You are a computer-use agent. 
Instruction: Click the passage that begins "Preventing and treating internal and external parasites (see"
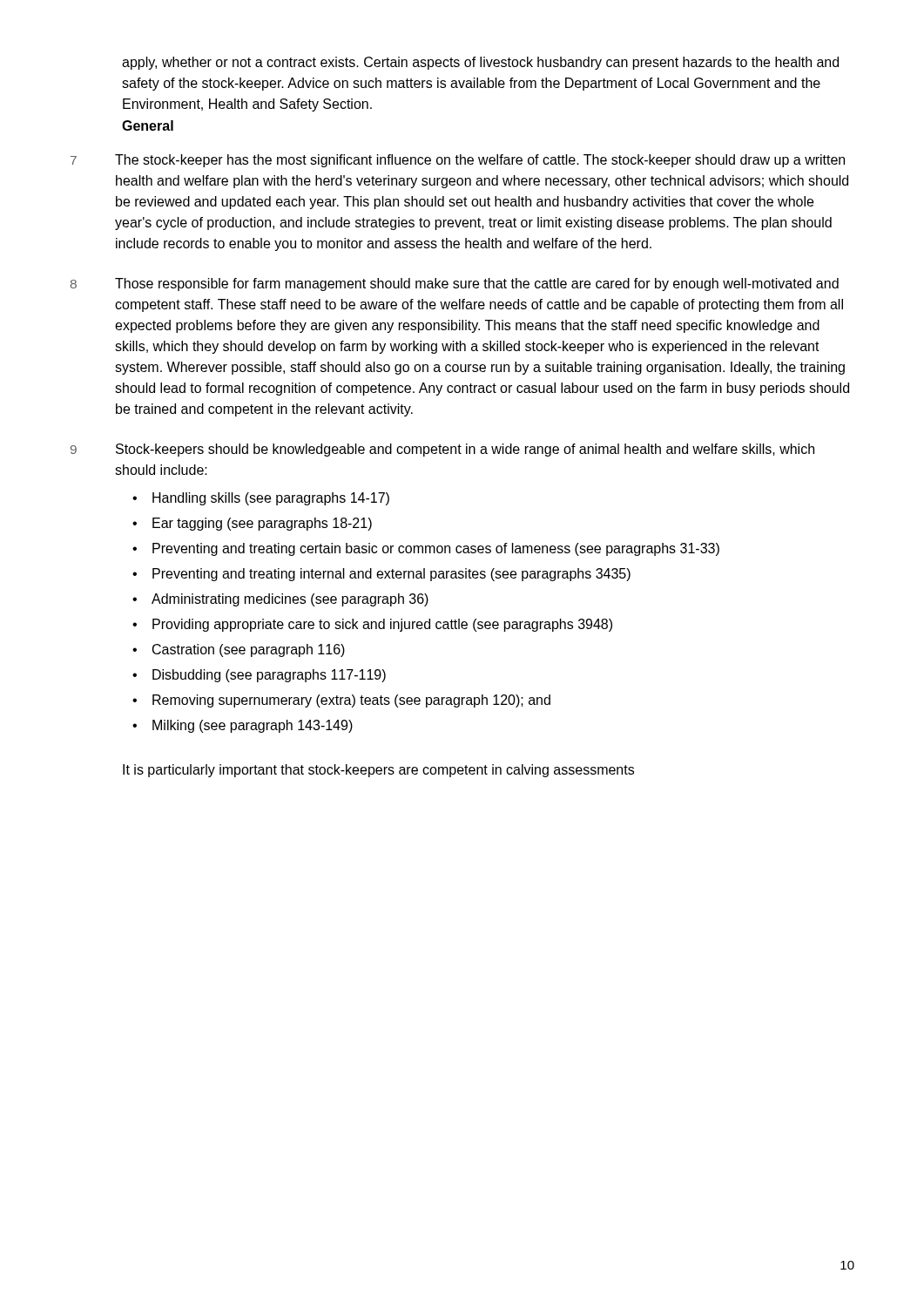click(x=391, y=574)
